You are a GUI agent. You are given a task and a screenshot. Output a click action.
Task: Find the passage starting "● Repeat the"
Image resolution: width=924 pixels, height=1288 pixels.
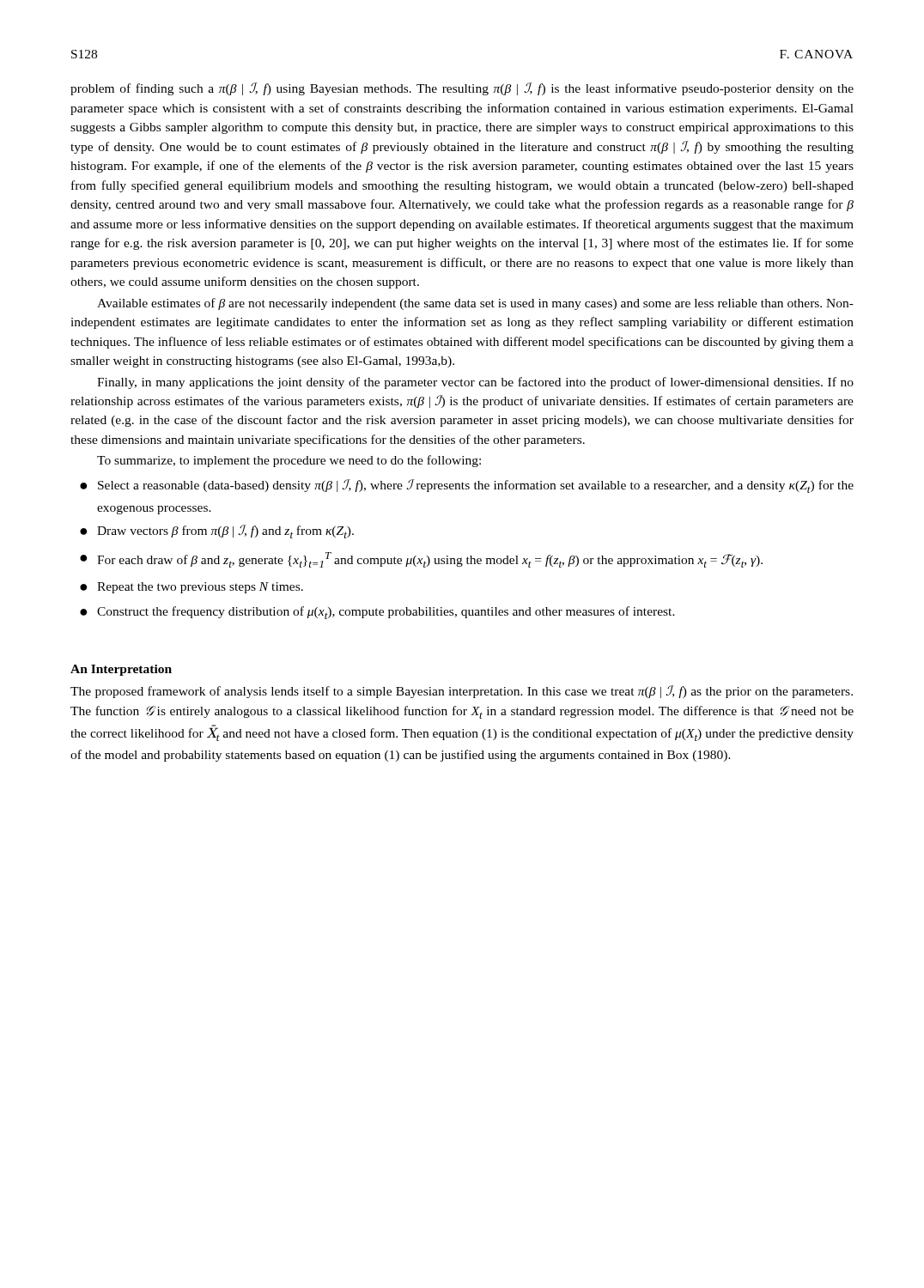(x=191, y=588)
